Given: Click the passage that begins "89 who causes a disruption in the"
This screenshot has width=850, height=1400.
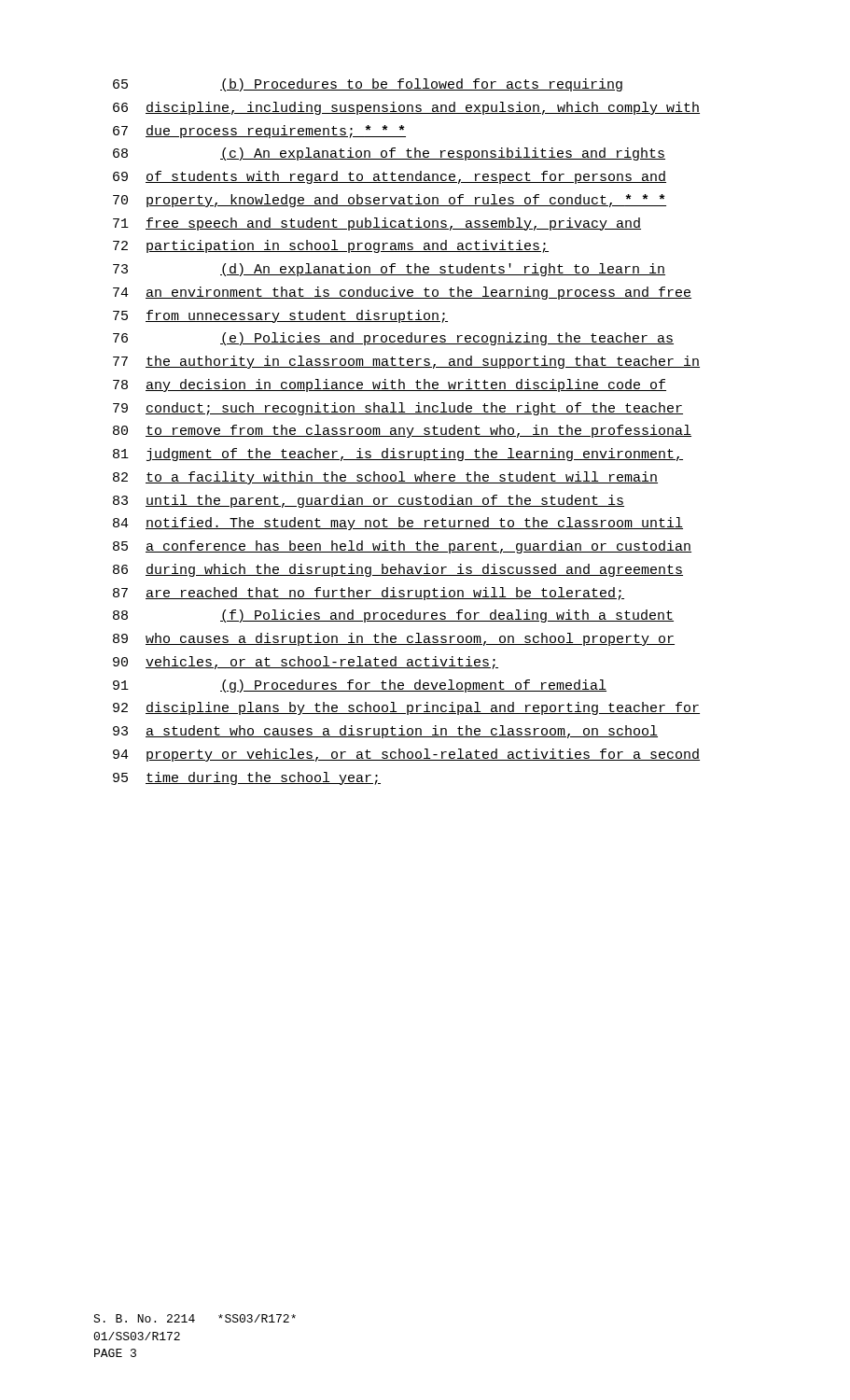Looking at the screenshot, I should coord(384,641).
